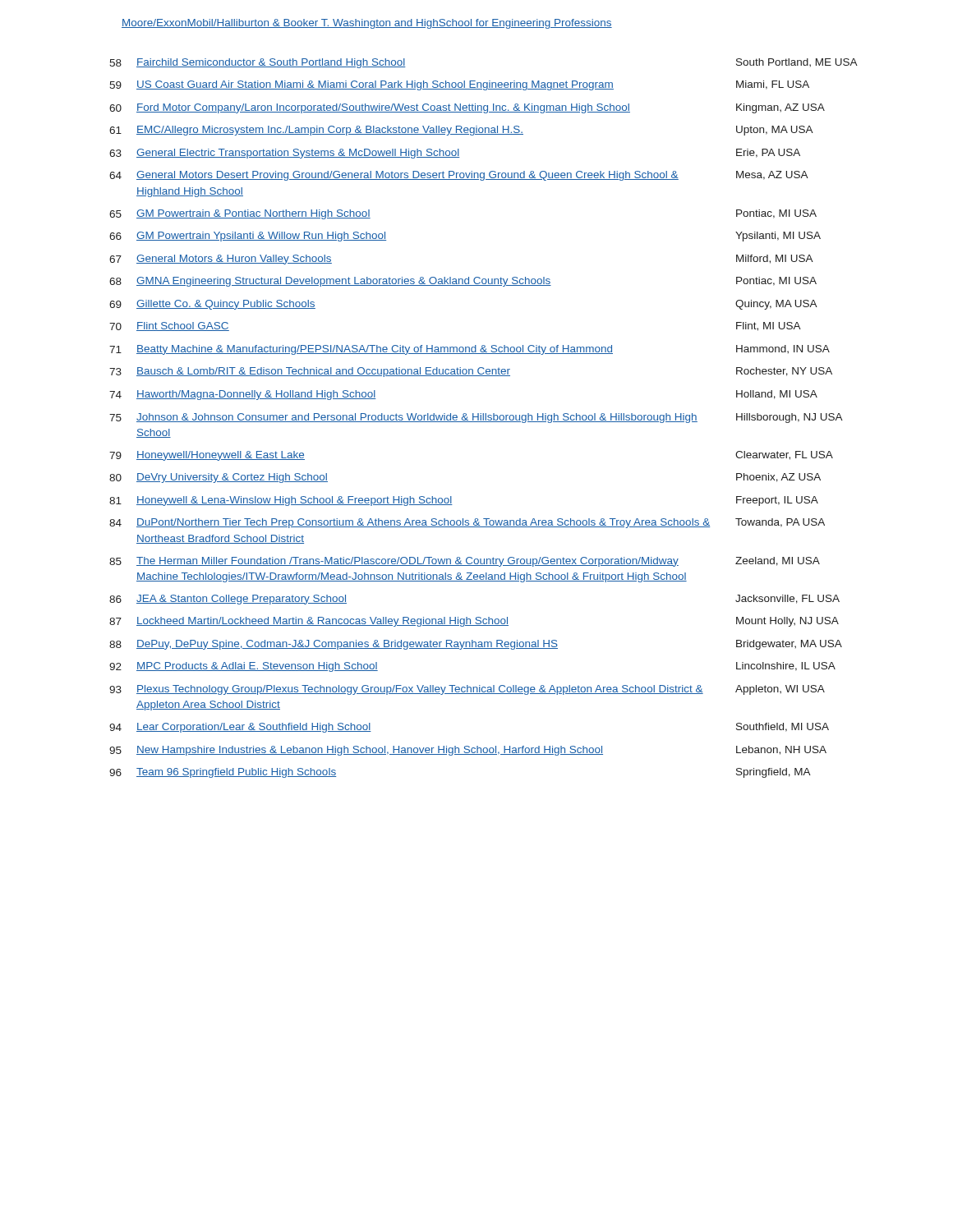
Task: Point to the region starting "87 Lockheed Martin/Lockheed Martin & Rancocas Valley Regional"
Action: click(x=489, y=621)
